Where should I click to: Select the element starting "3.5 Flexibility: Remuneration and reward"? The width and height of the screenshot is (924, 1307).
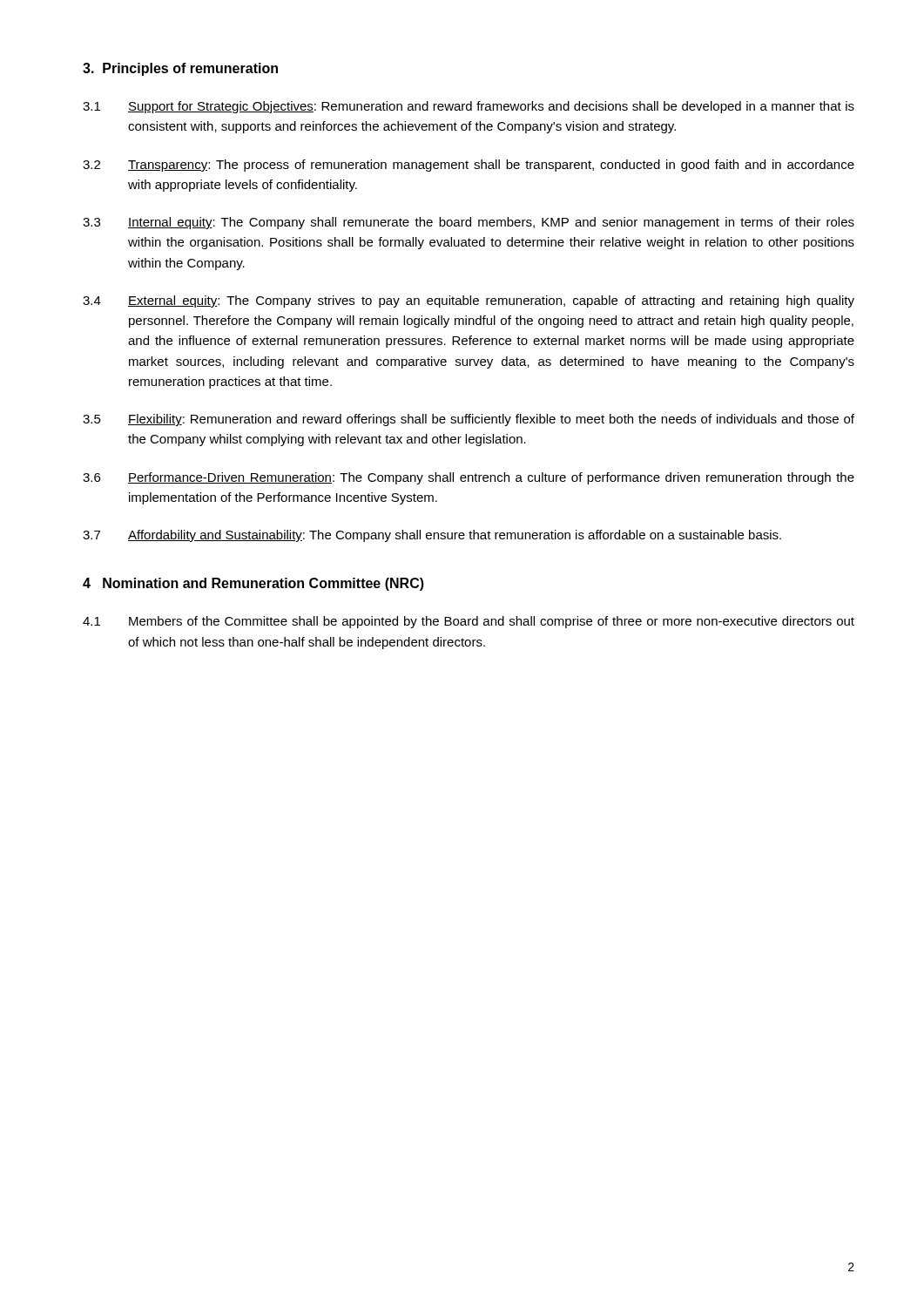click(469, 429)
